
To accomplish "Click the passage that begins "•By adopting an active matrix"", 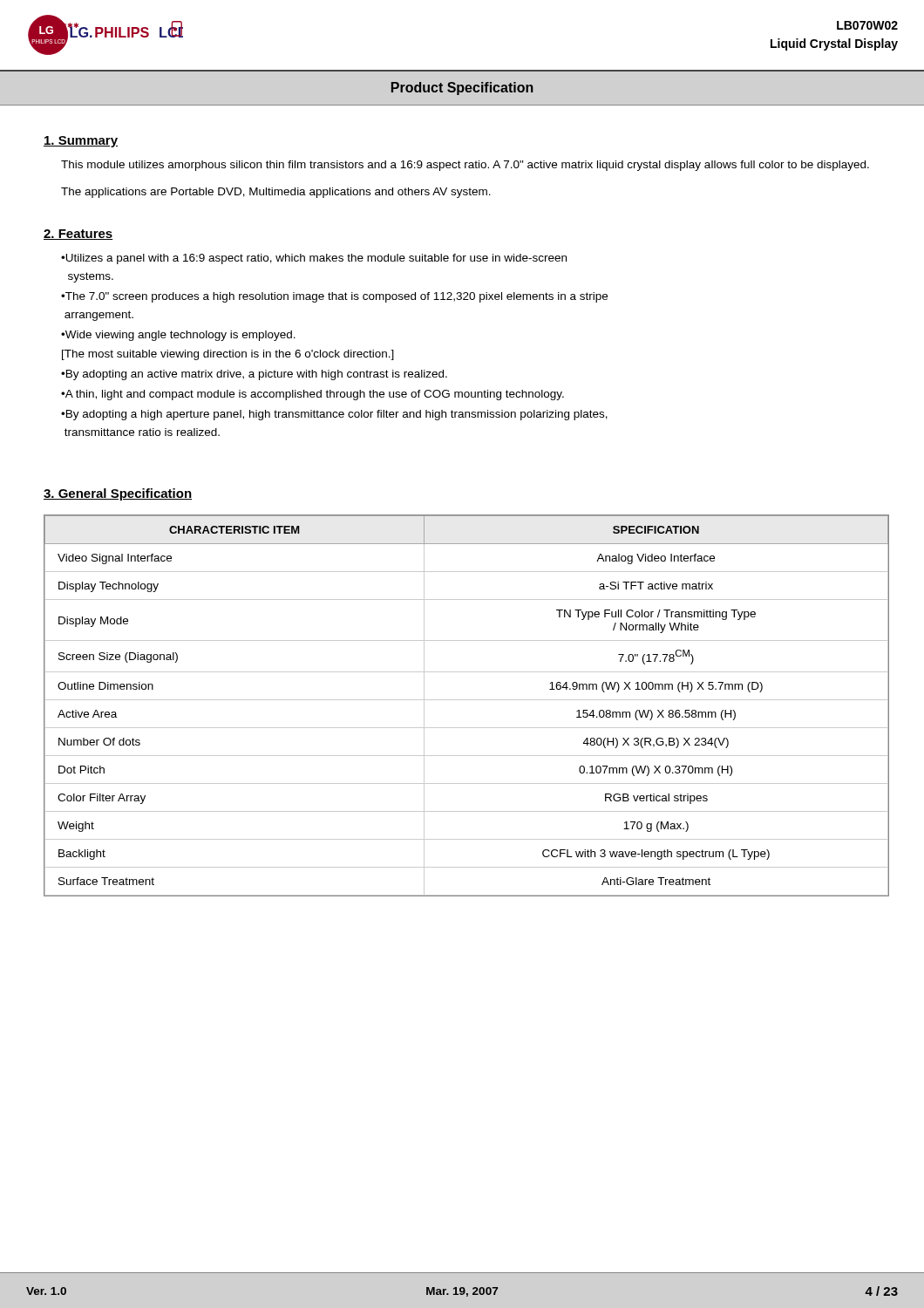I will [x=254, y=374].
